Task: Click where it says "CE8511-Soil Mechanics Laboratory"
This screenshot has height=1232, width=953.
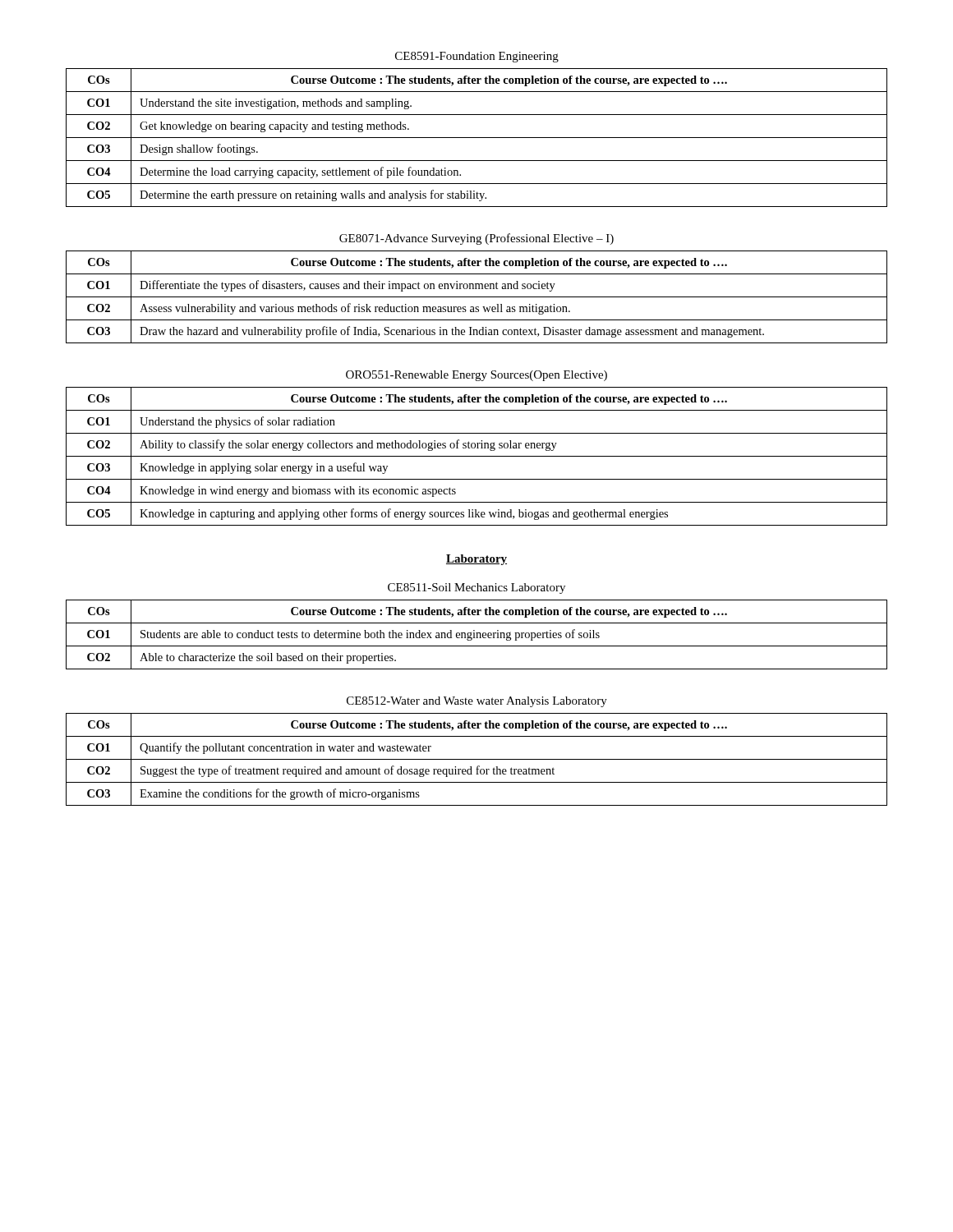Action: [476, 587]
